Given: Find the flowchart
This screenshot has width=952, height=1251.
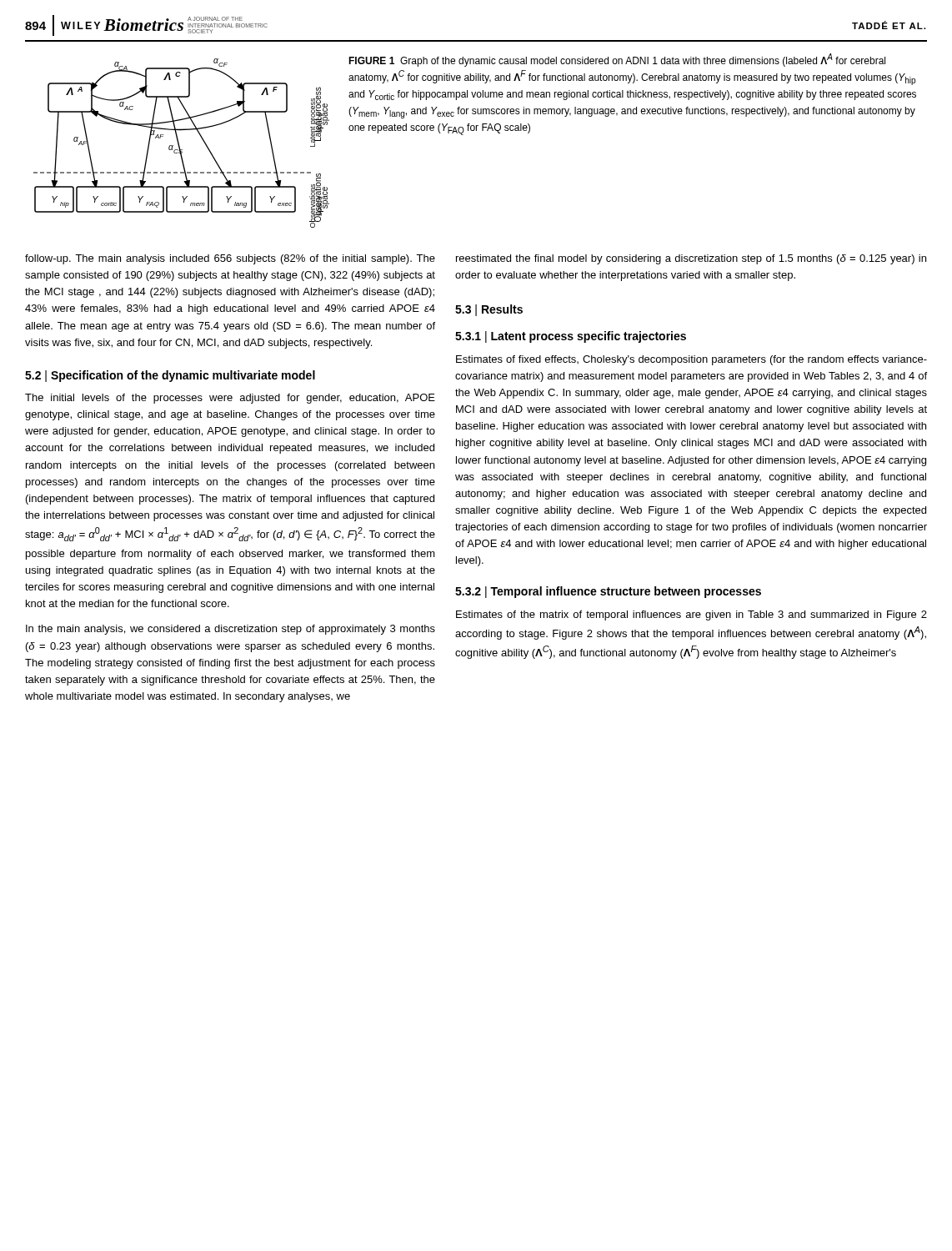Looking at the screenshot, I should pos(179,147).
